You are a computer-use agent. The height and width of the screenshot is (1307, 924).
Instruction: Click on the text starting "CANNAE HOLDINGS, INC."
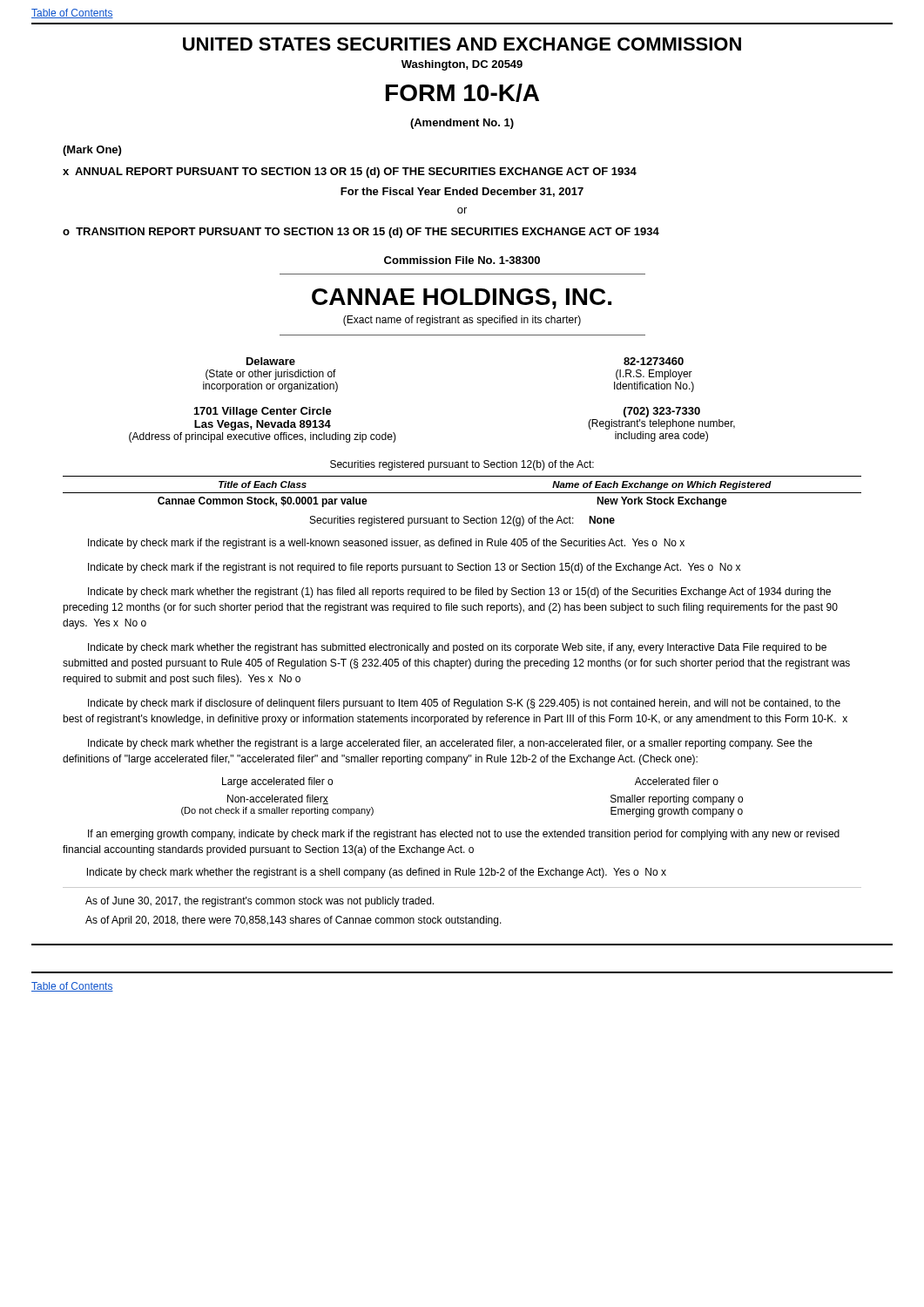point(462,297)
